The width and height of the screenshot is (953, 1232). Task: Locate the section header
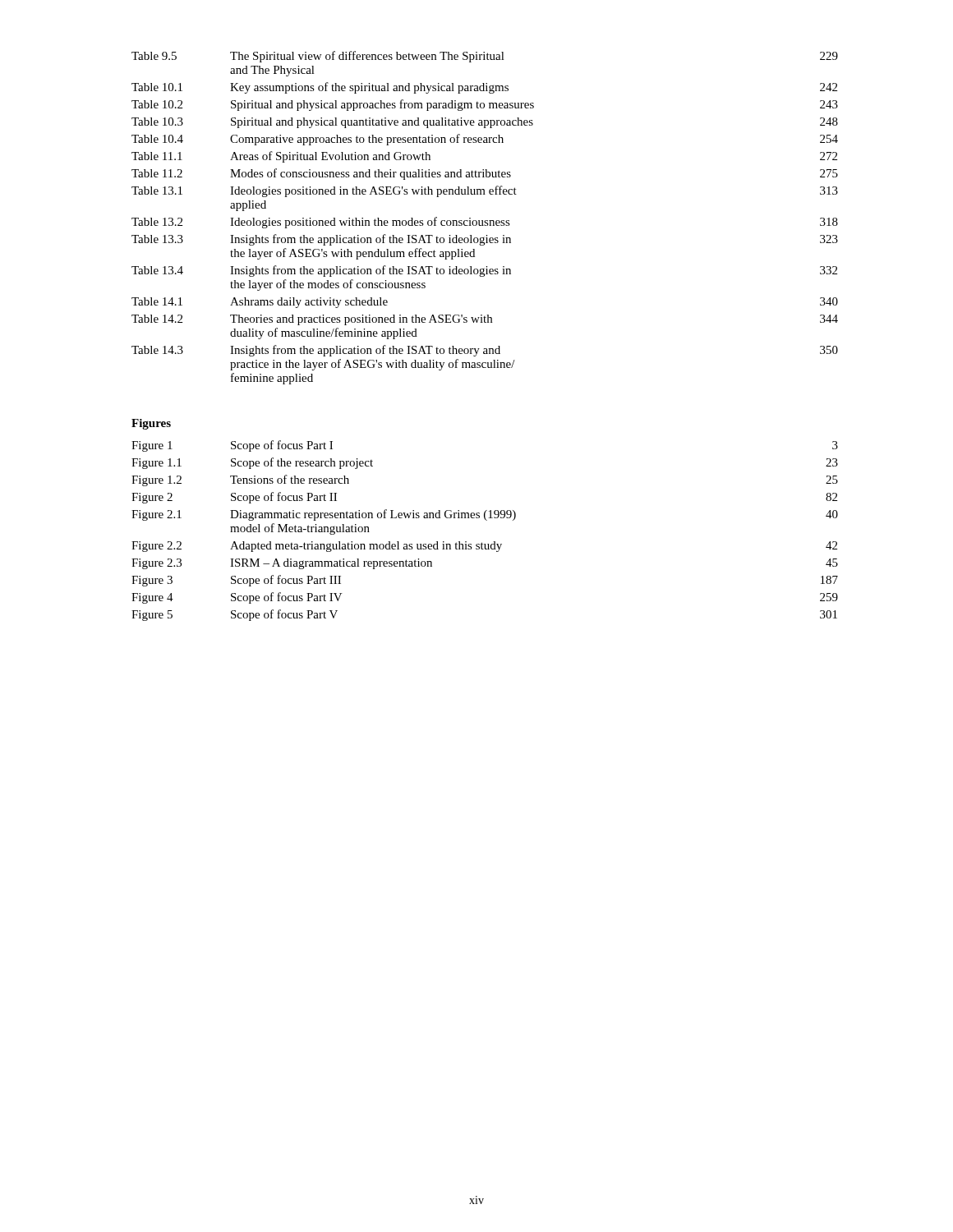click(151, 423)
